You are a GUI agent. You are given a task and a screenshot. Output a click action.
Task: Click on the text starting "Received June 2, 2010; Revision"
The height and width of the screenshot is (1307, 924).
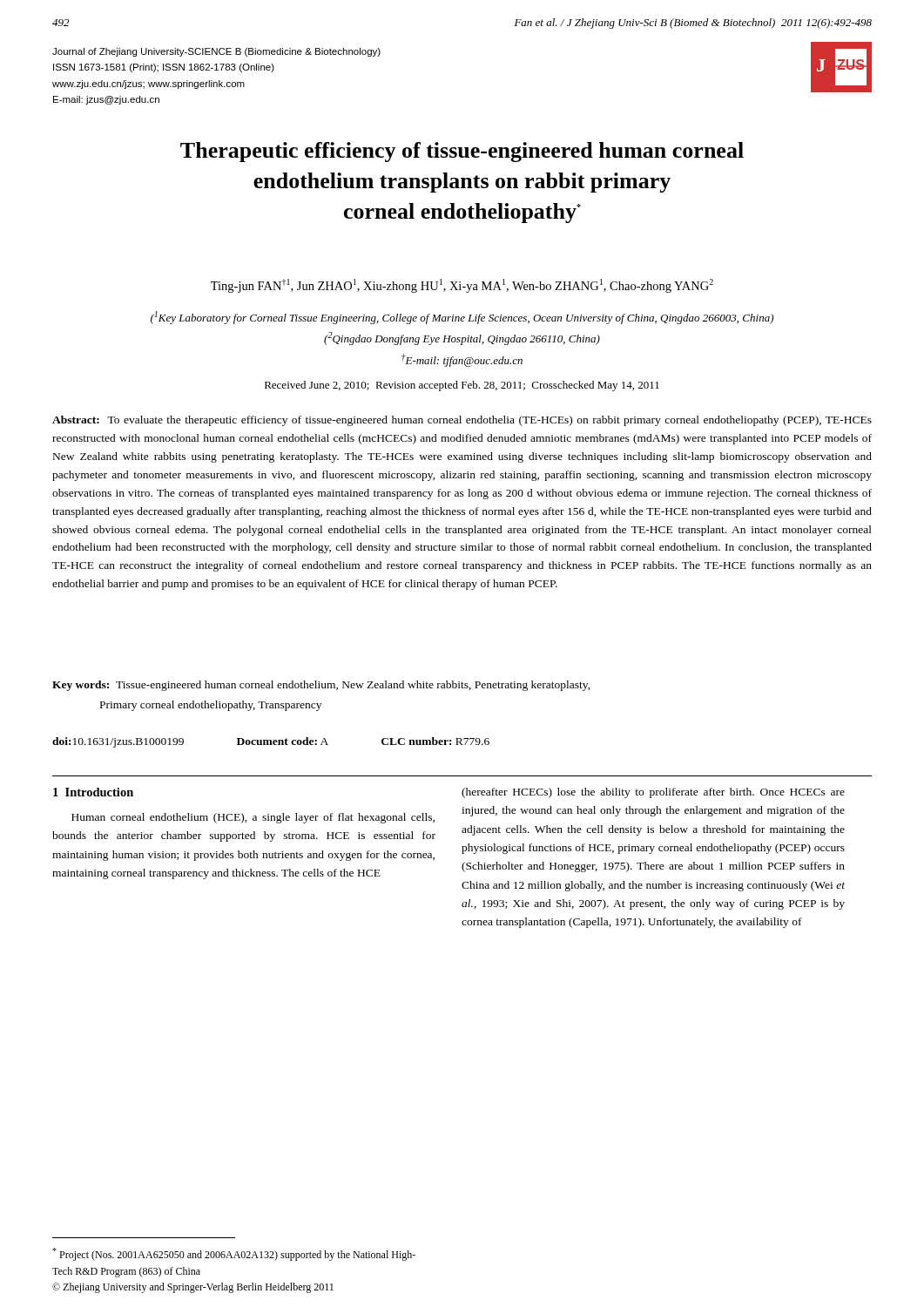[462, 385]
